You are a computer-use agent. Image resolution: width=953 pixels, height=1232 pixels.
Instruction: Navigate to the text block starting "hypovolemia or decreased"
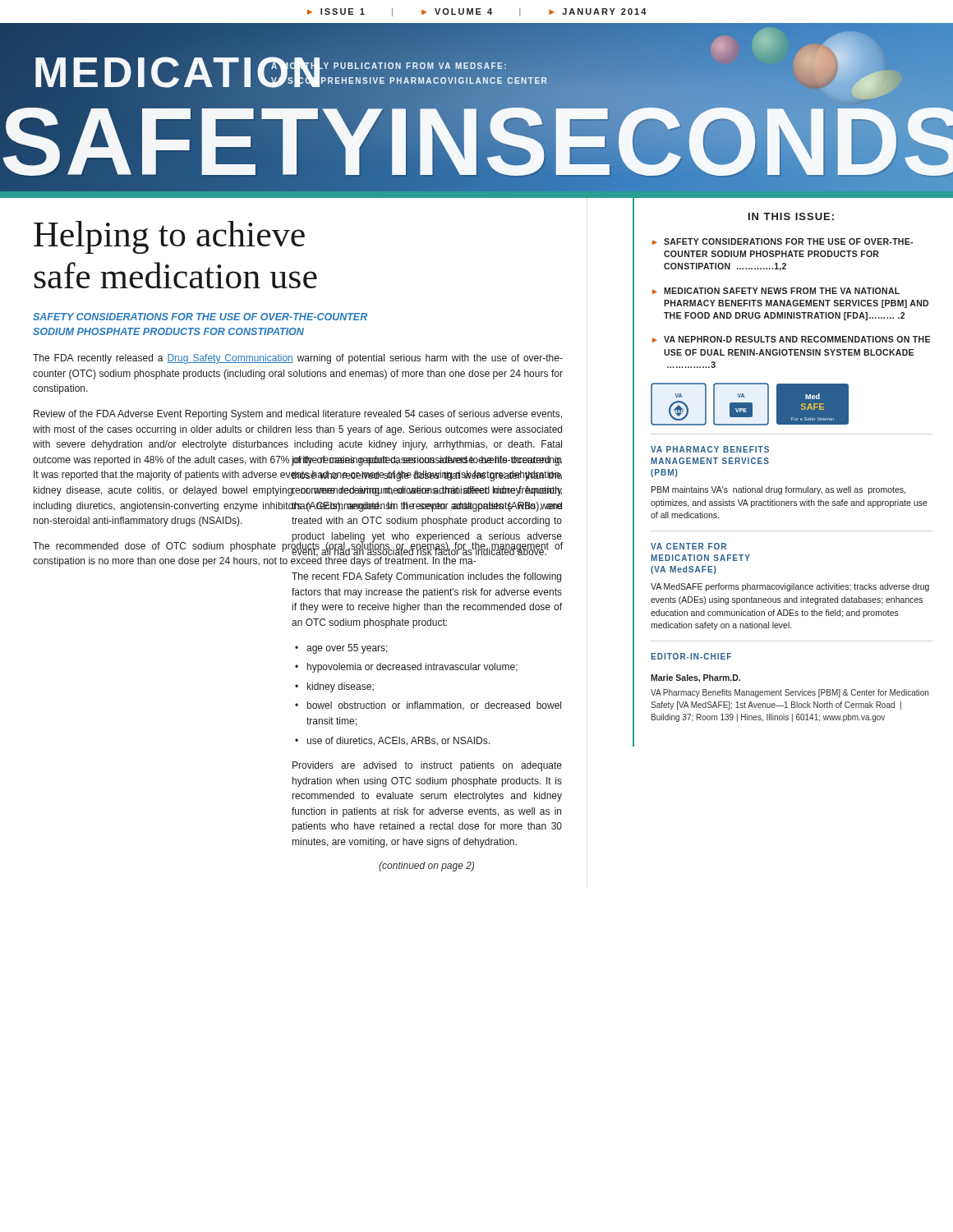tap(412, 667)
